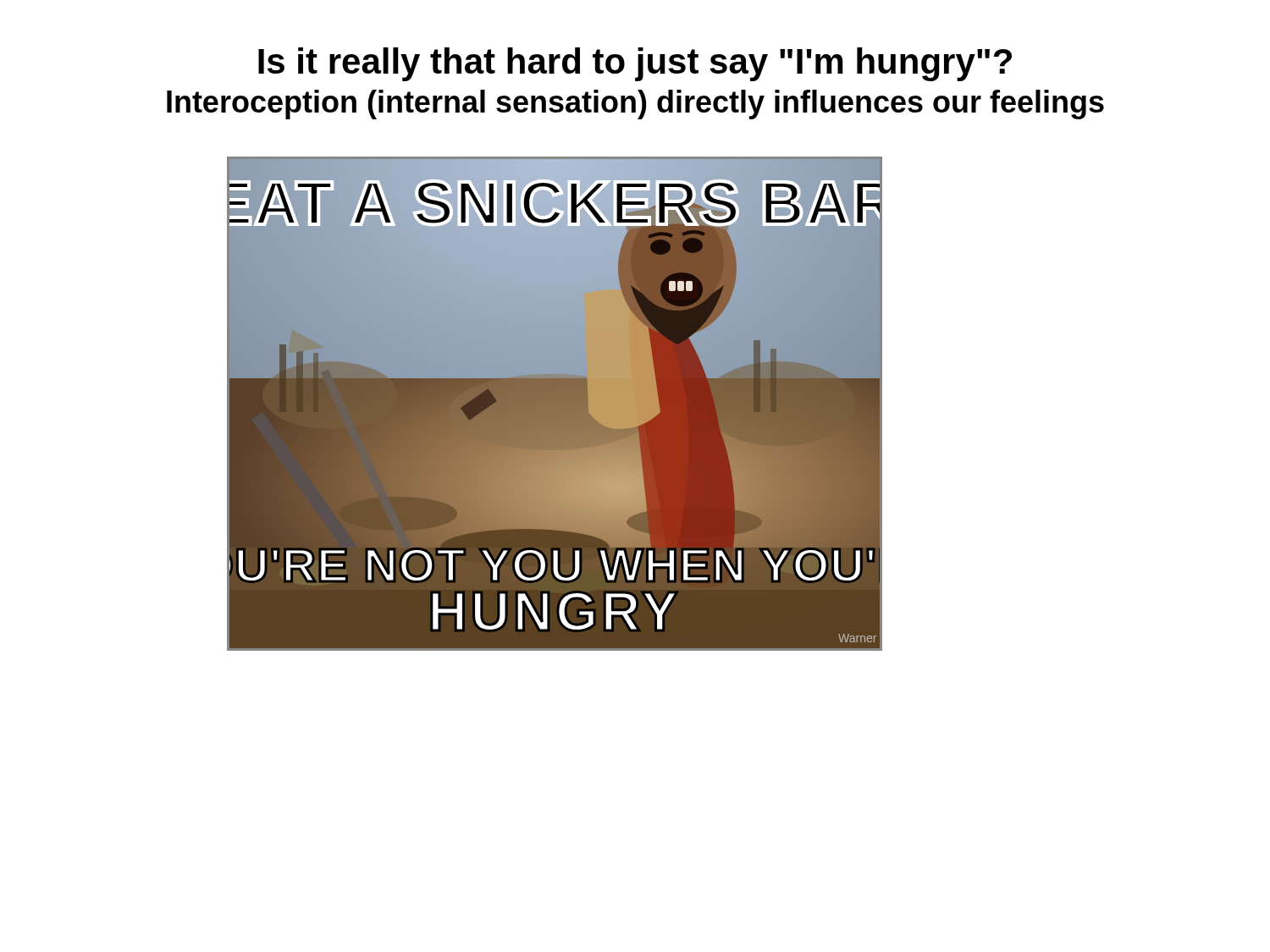Click on the photo

(x=553, y=402)
